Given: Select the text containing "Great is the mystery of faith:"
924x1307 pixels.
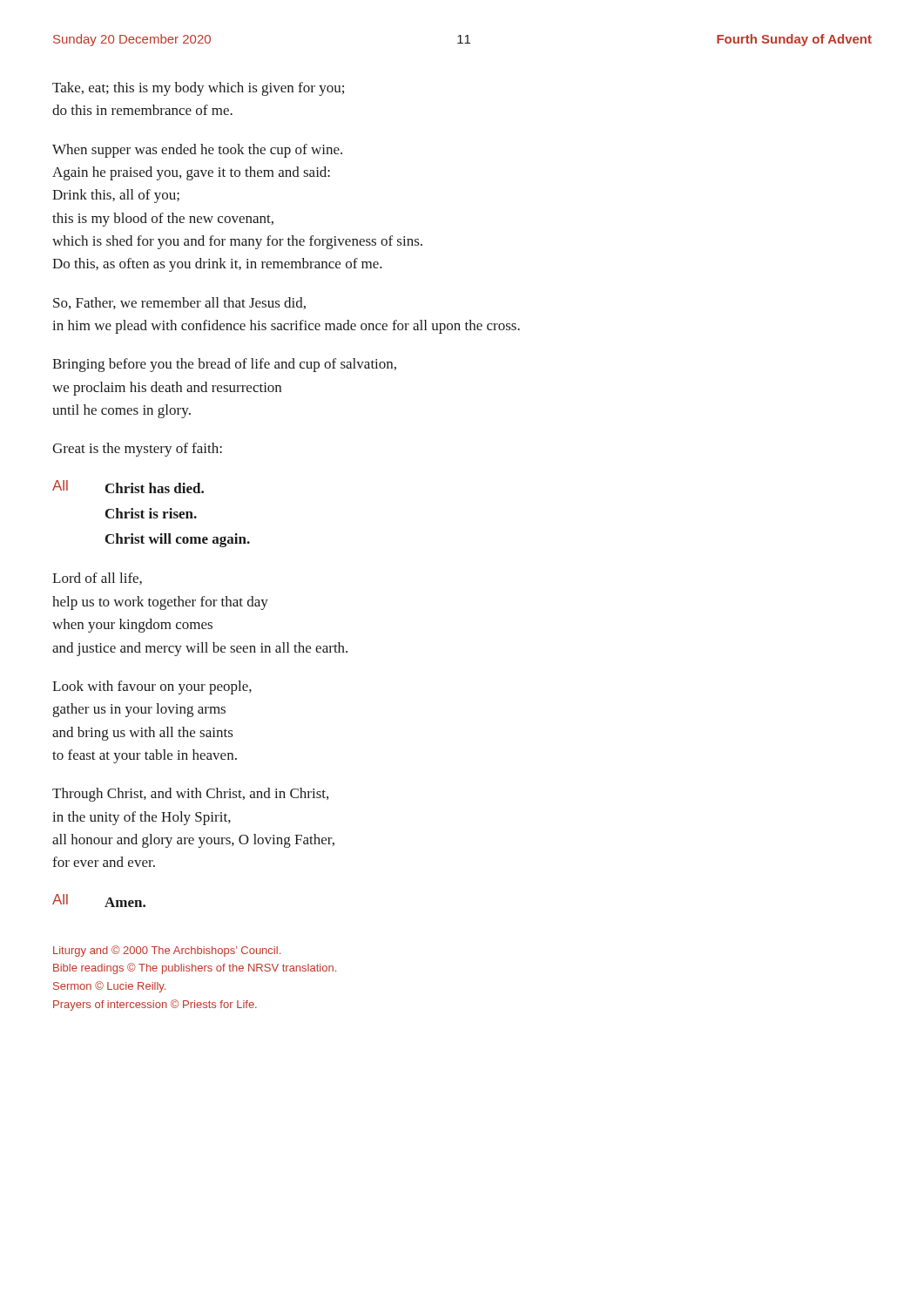Looking at the screenshot, I should (138, 449).
